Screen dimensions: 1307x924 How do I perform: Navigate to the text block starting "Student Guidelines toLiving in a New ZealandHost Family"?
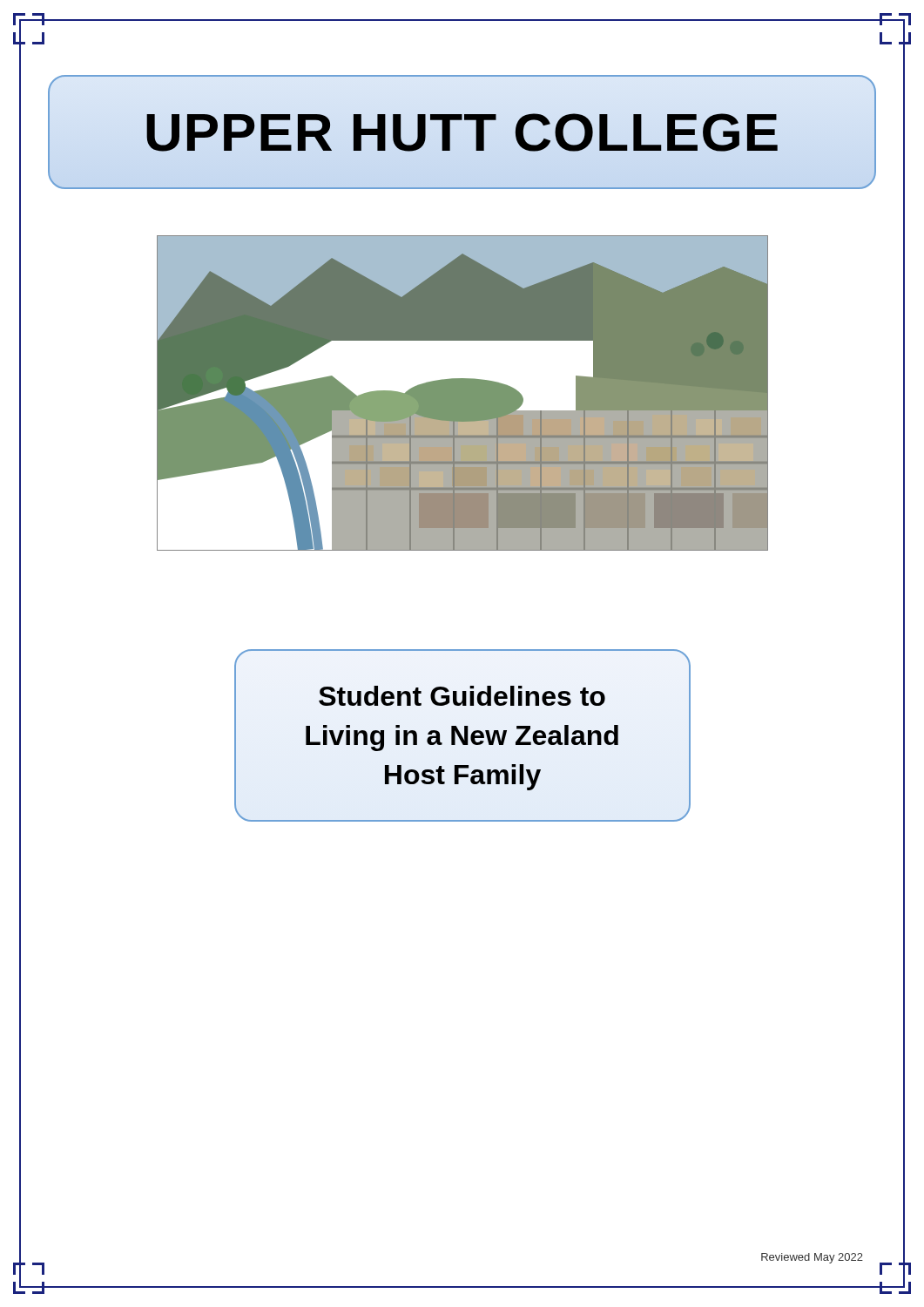coord(462,735)
